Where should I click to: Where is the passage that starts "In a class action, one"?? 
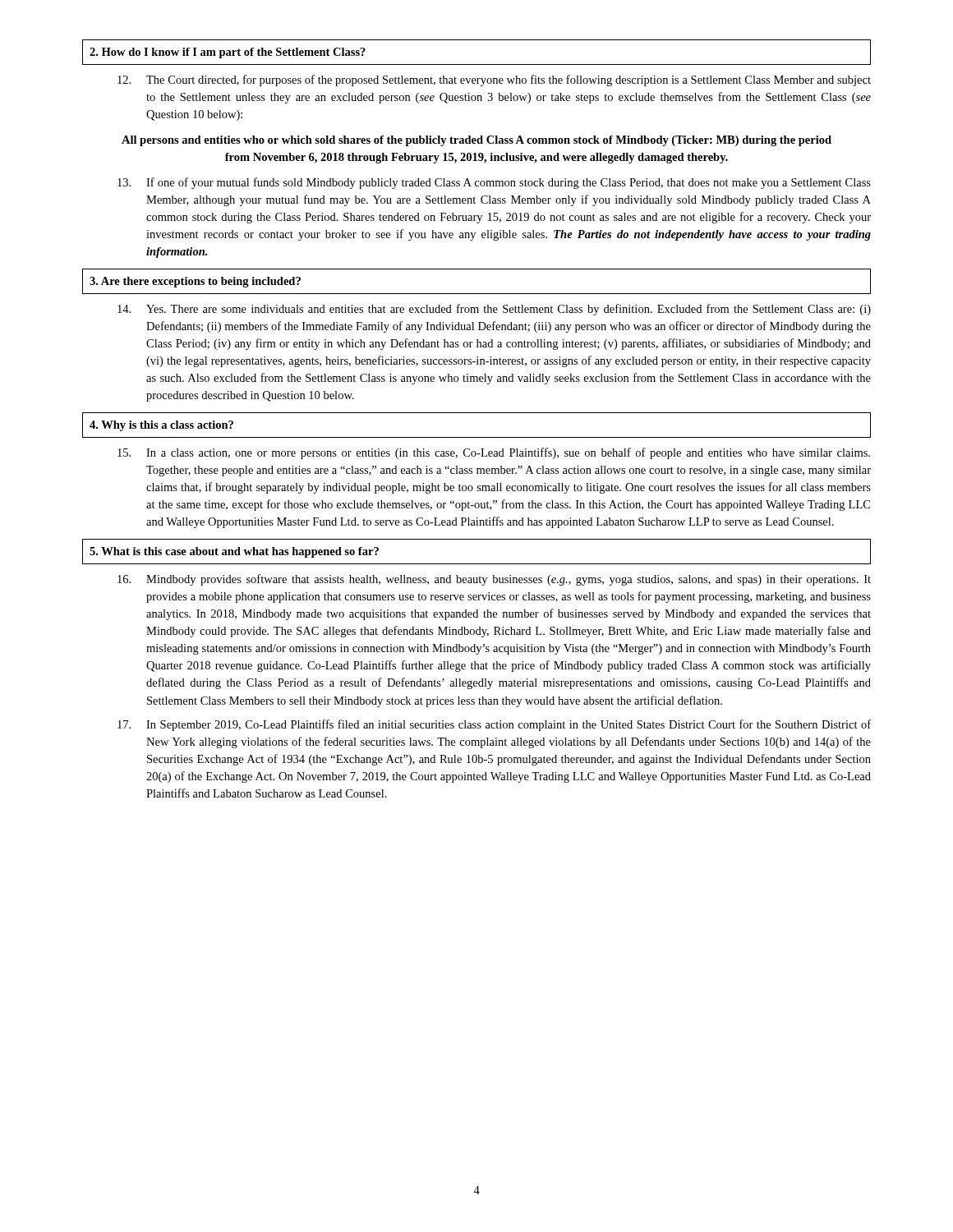click(476, 488)
